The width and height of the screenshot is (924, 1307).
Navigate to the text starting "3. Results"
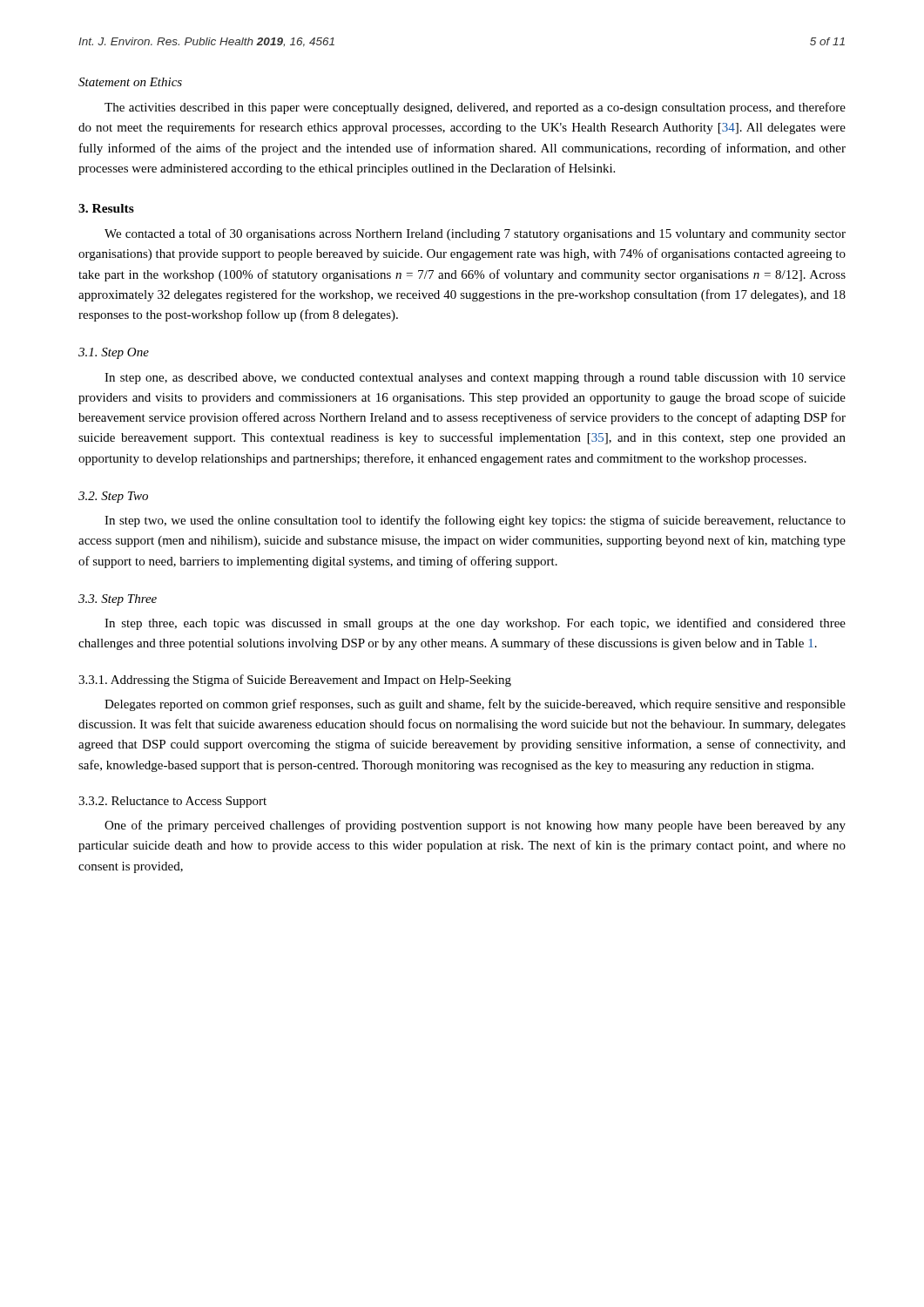click(106, 208)
